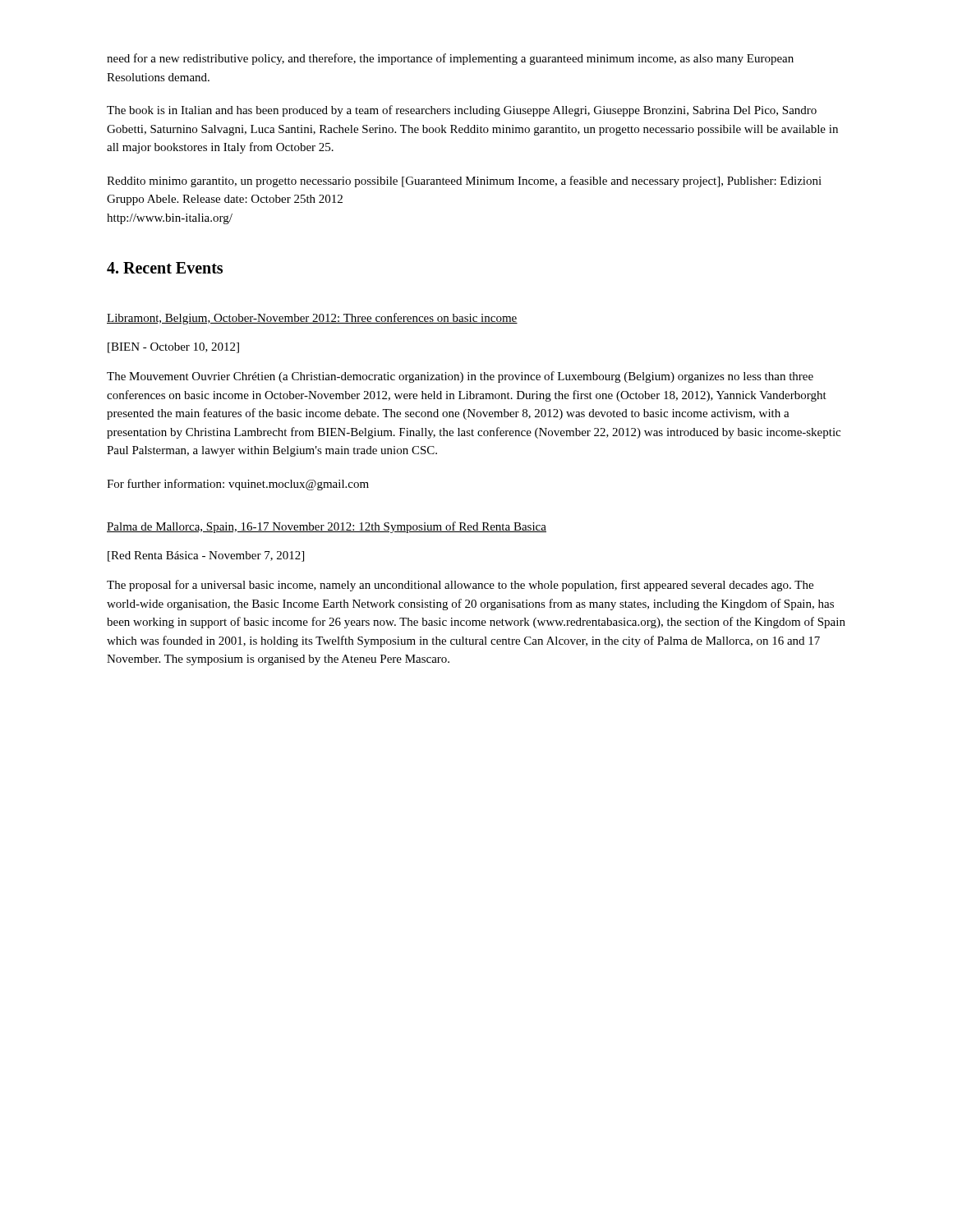
Task: Select a section header
Action: 165,268
